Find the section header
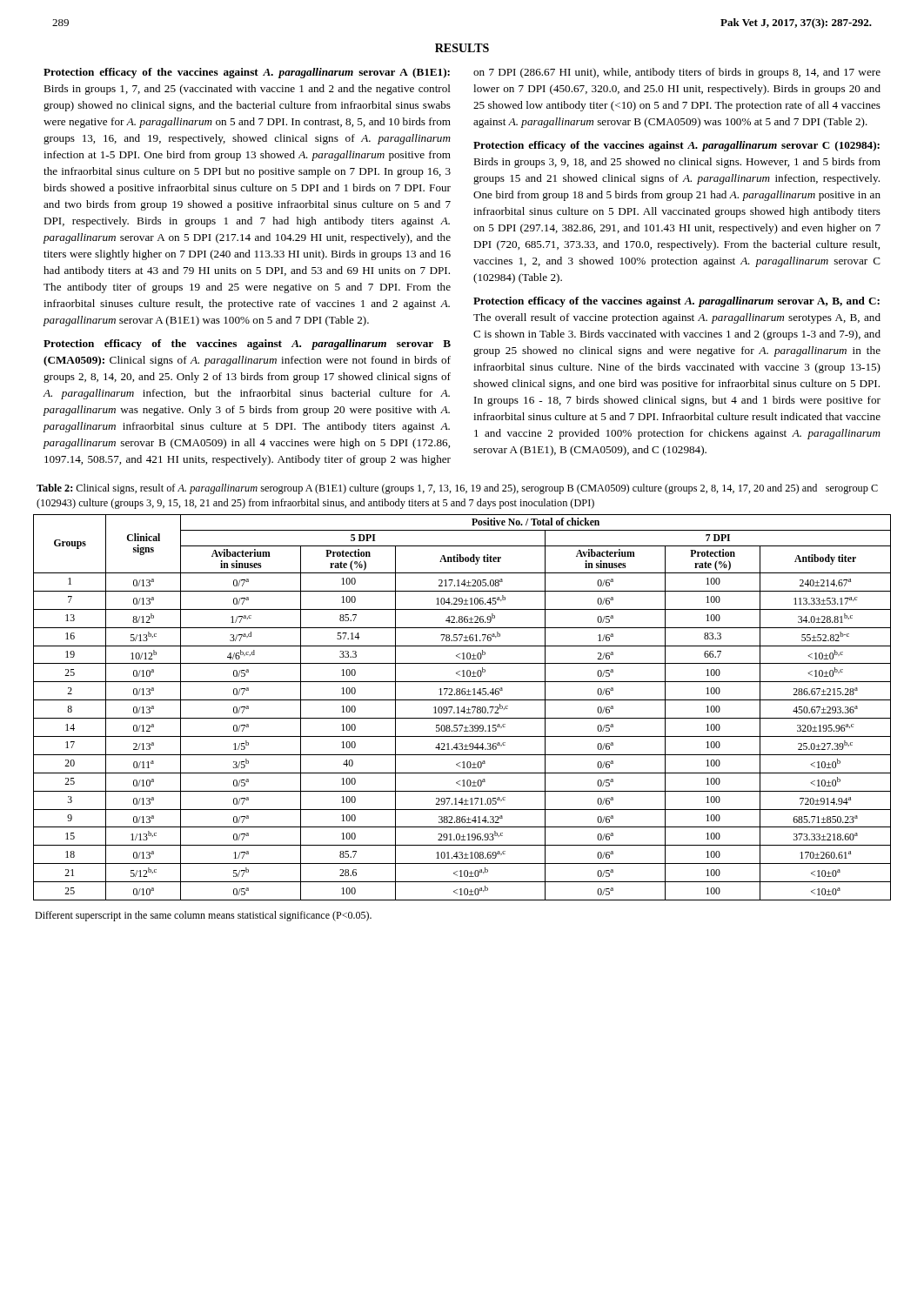924x1305 pixels. pyautogui.click(x=462, y=48)
